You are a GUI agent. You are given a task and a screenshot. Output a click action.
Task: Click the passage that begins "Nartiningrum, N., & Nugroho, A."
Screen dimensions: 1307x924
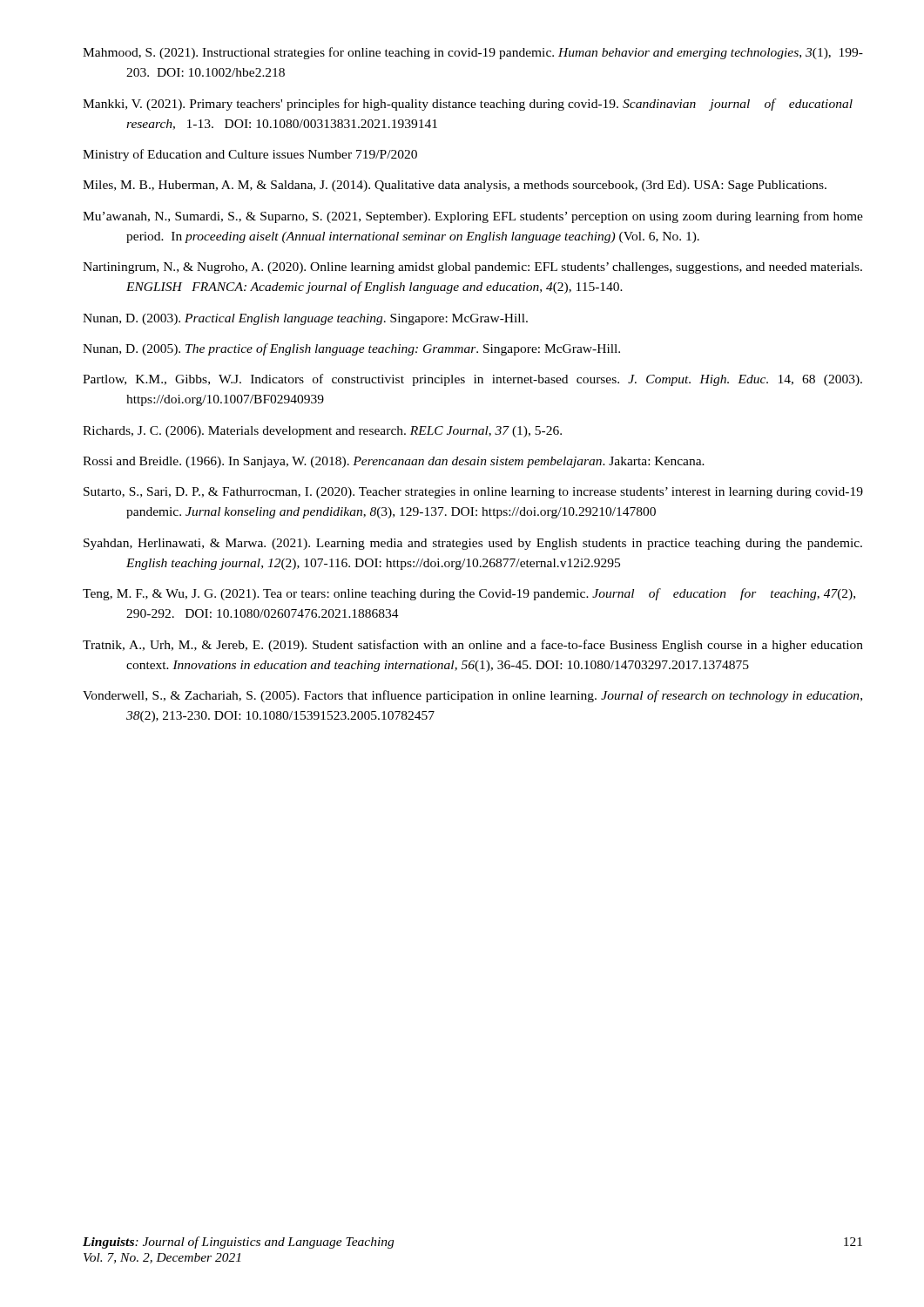point(473,276)
